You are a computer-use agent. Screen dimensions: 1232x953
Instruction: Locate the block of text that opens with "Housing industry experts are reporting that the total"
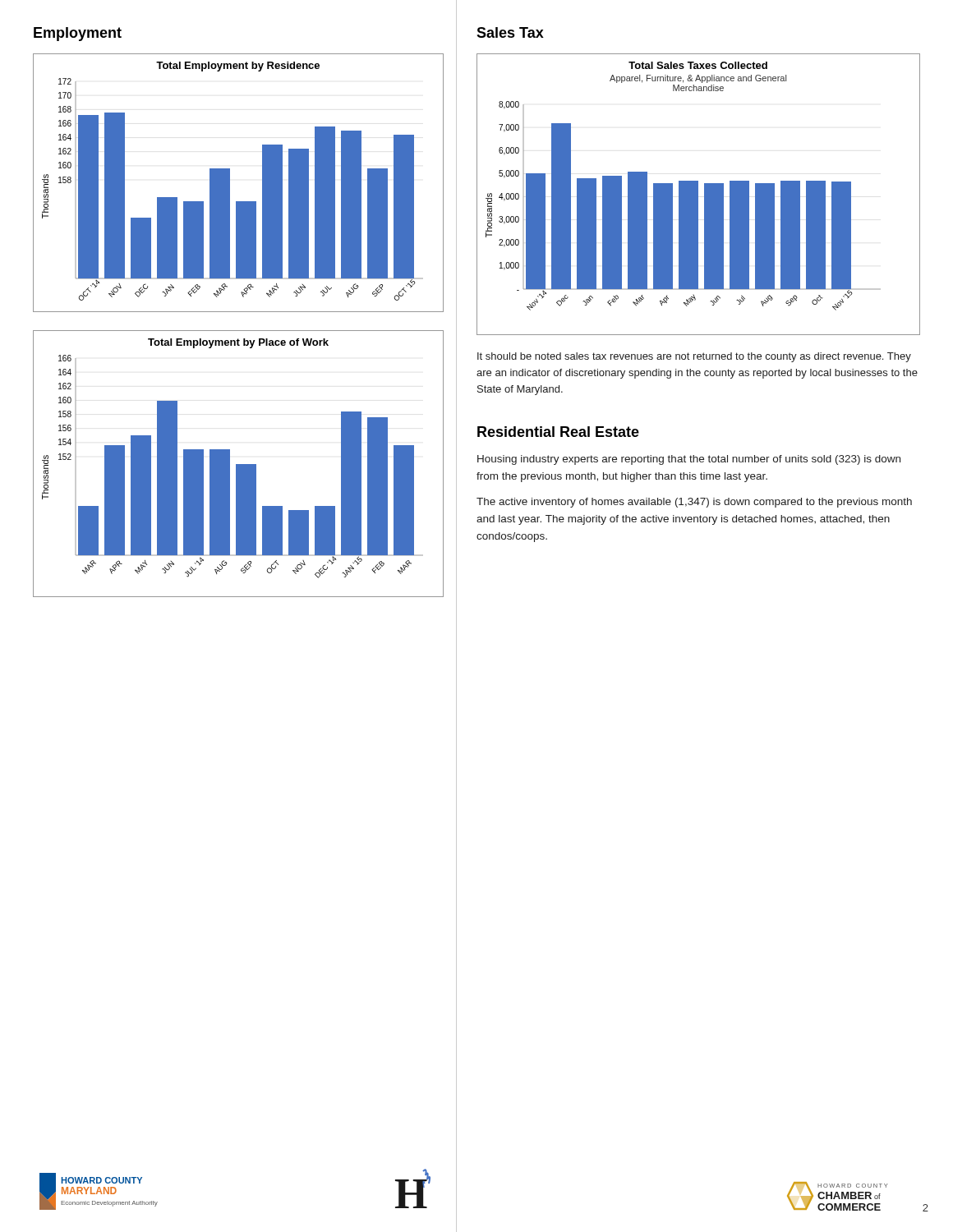689,468
